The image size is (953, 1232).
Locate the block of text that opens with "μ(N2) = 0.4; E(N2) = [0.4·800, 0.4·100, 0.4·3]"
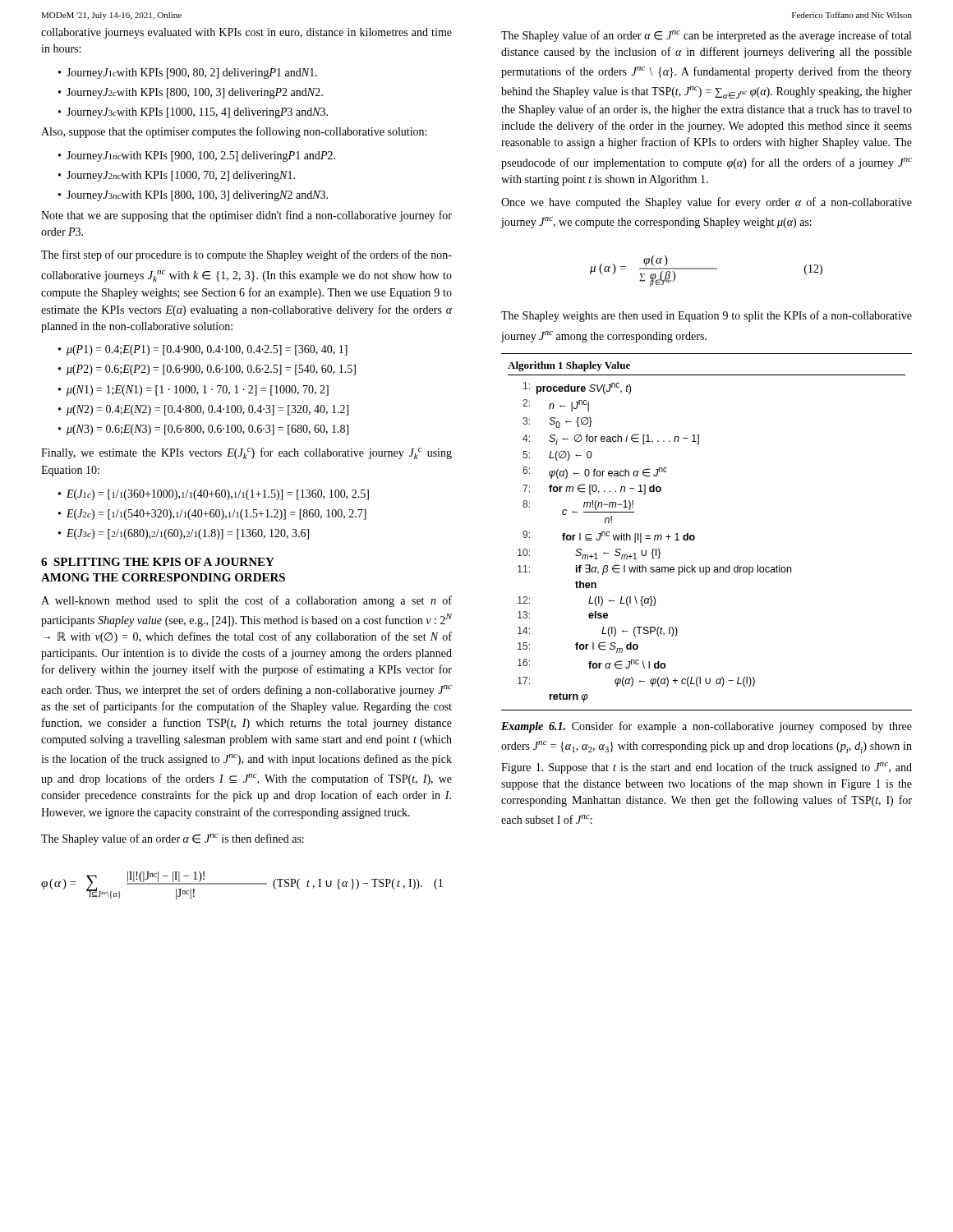pos(208,410)
